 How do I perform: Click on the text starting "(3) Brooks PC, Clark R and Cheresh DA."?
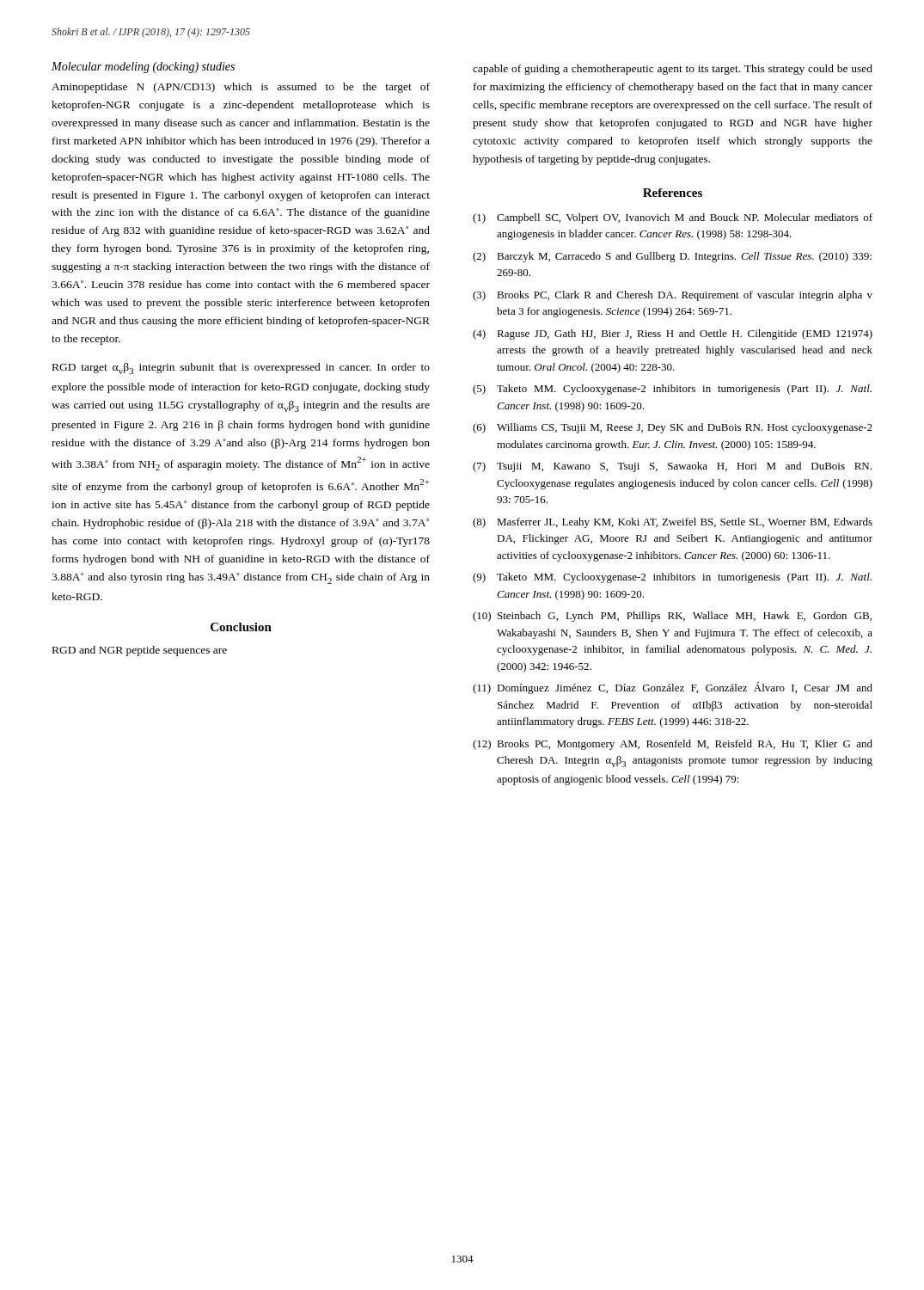(x=673, y=303)
